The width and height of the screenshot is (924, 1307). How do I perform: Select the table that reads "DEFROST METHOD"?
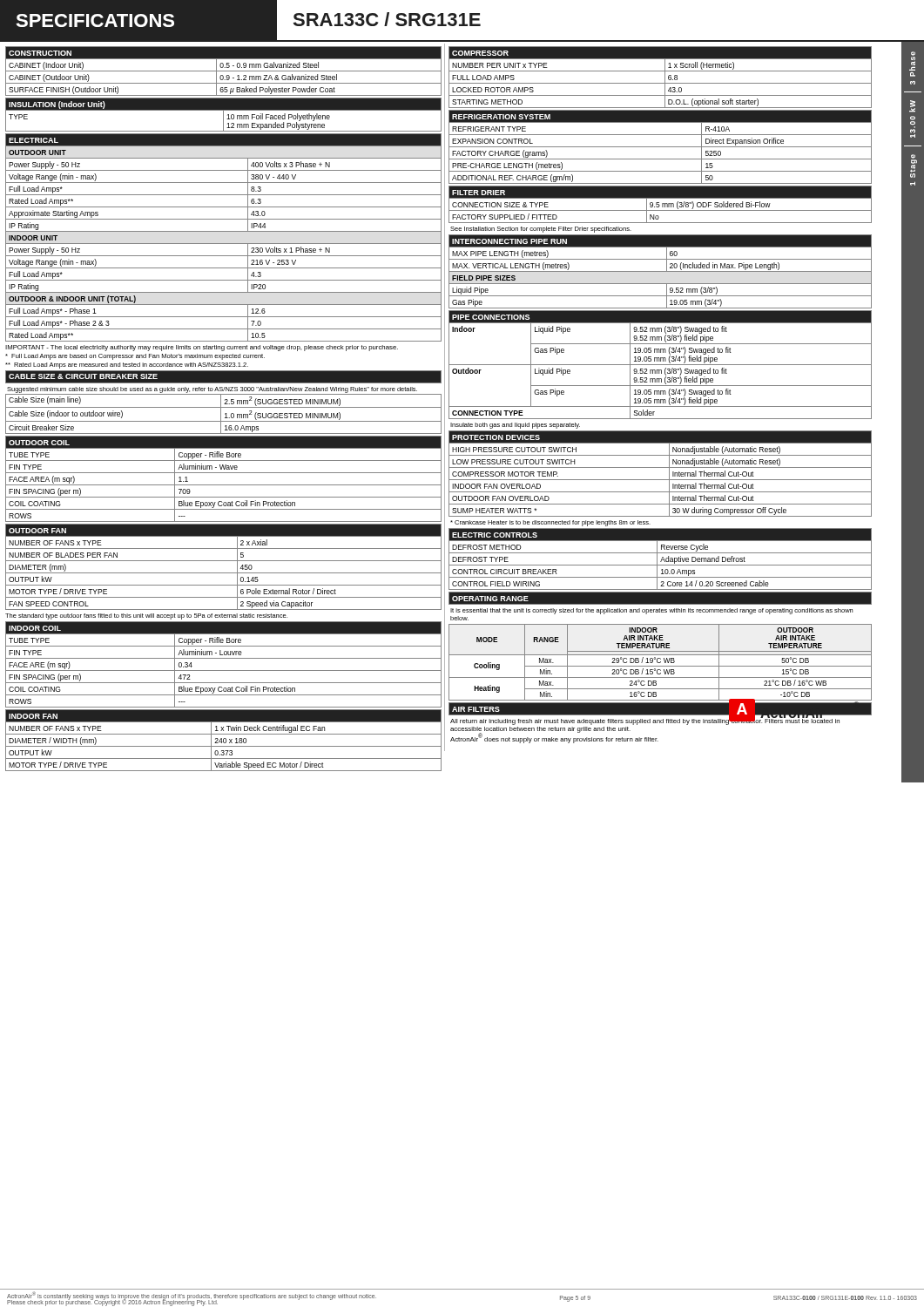660,559
